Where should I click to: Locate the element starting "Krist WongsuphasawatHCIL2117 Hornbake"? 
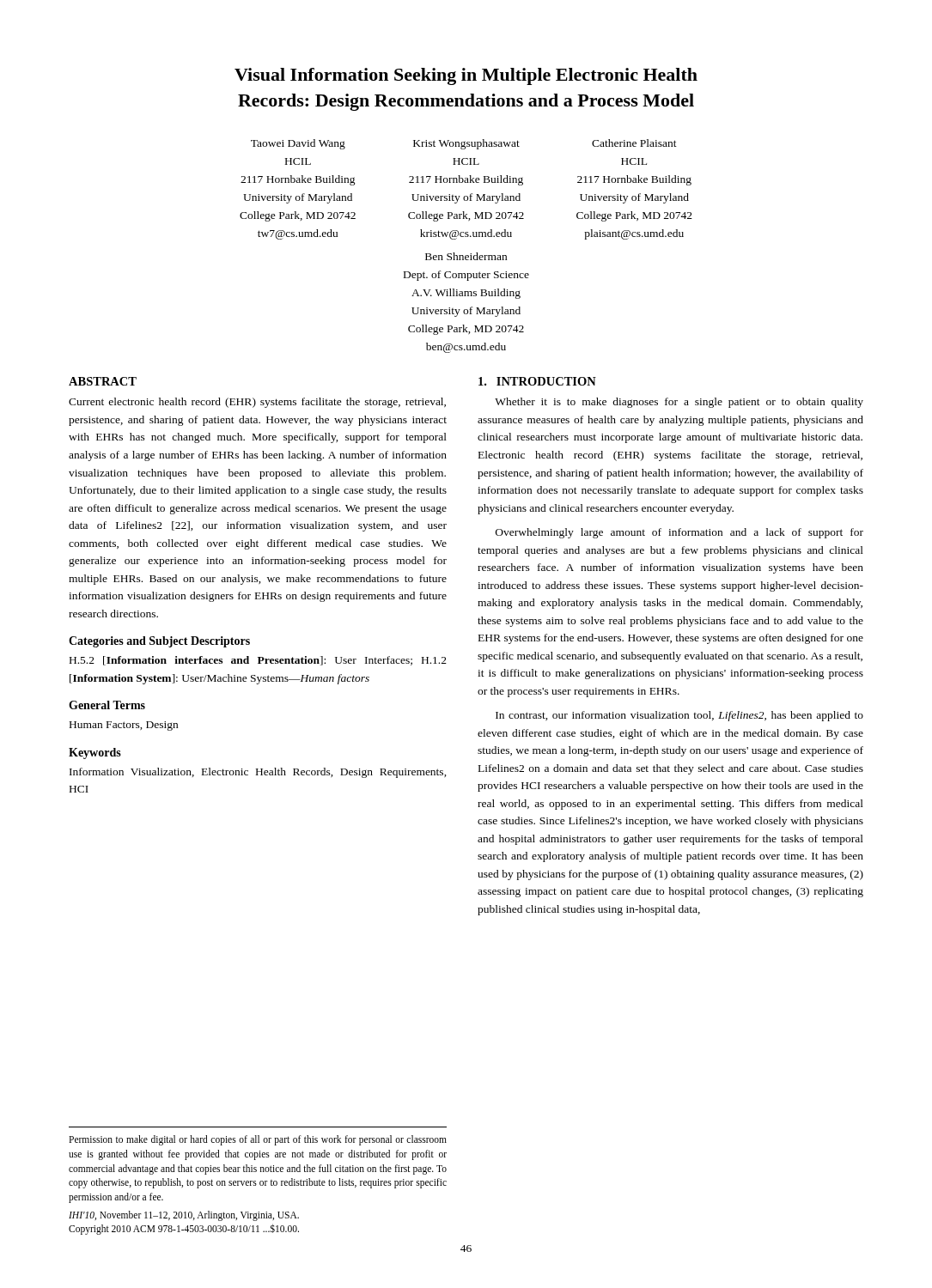(466, 188)
